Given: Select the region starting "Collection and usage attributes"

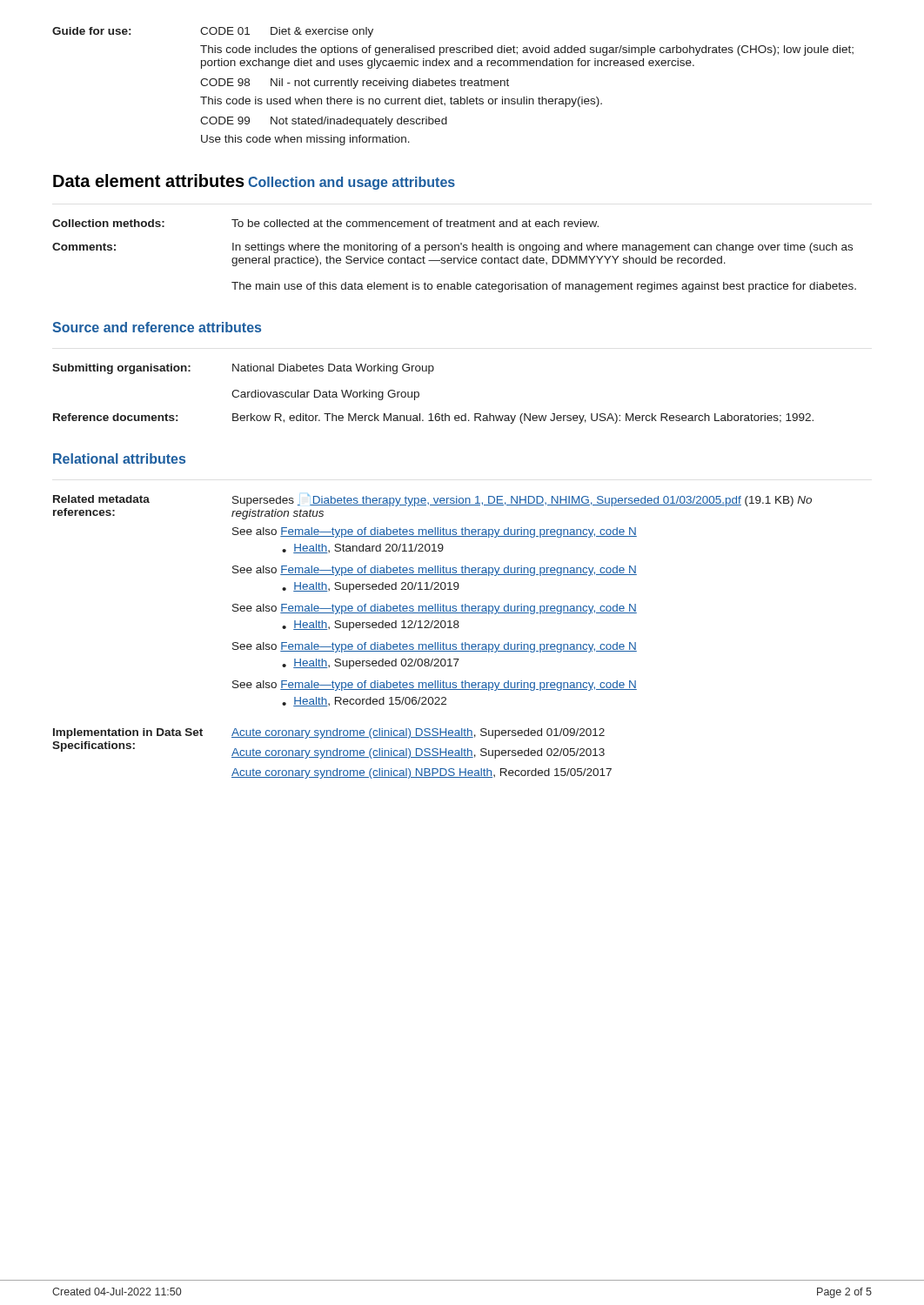Looking at the screenshot, I should click(x=352, y=183).
